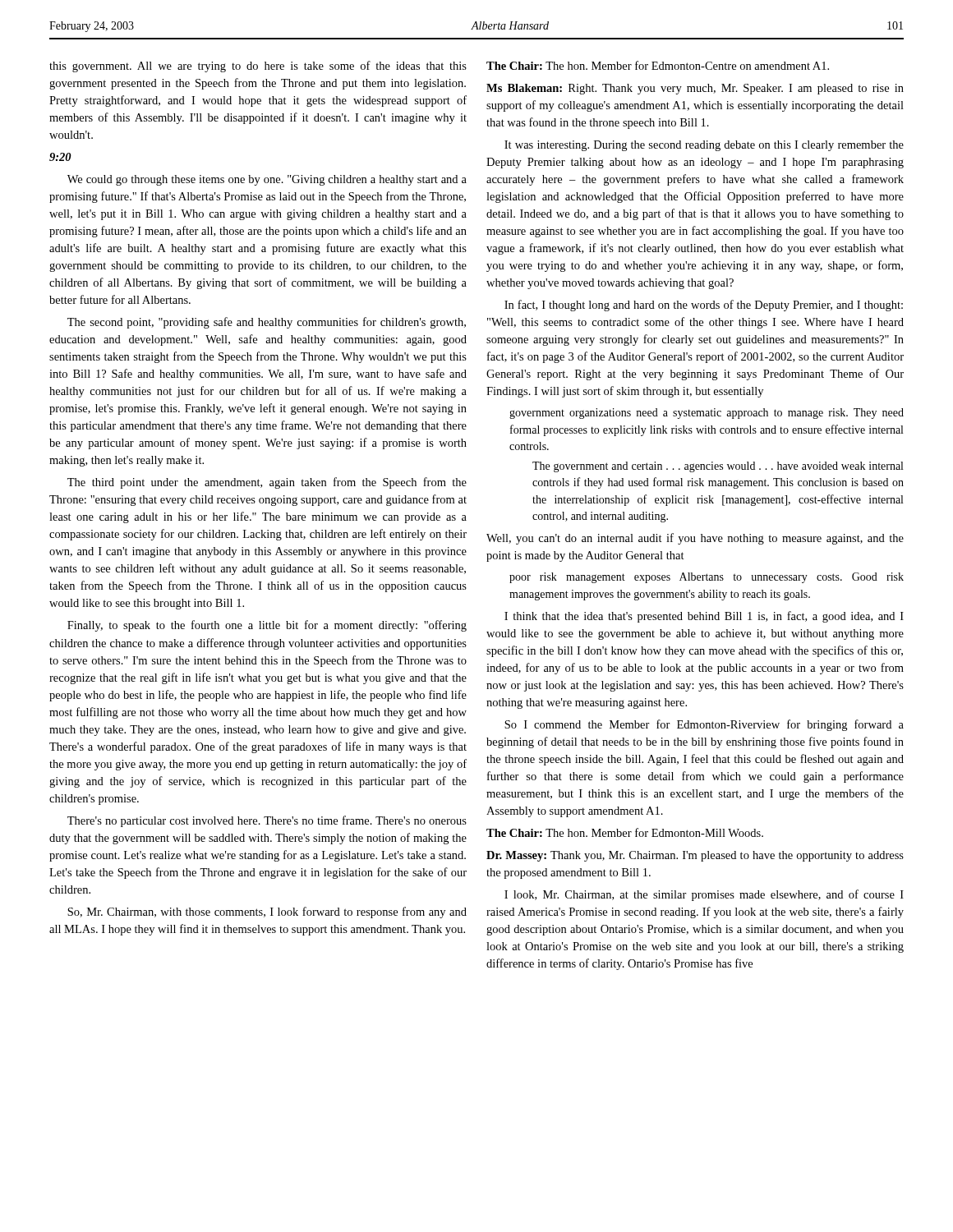
Task: Click on the text block that reads "Finally, to speak"
Action: tap(258, 712)
